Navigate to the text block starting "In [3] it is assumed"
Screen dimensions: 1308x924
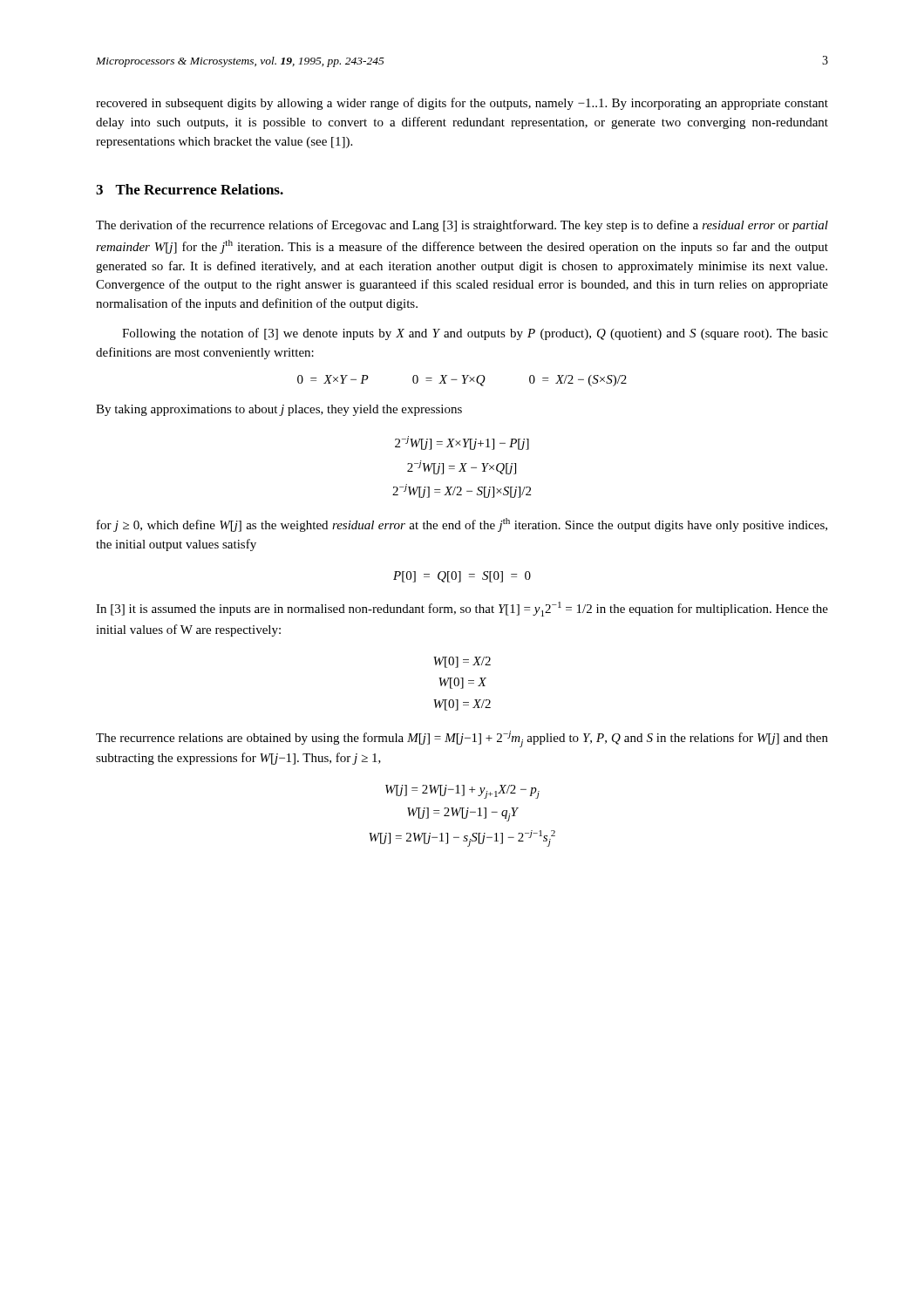(462, 618)
